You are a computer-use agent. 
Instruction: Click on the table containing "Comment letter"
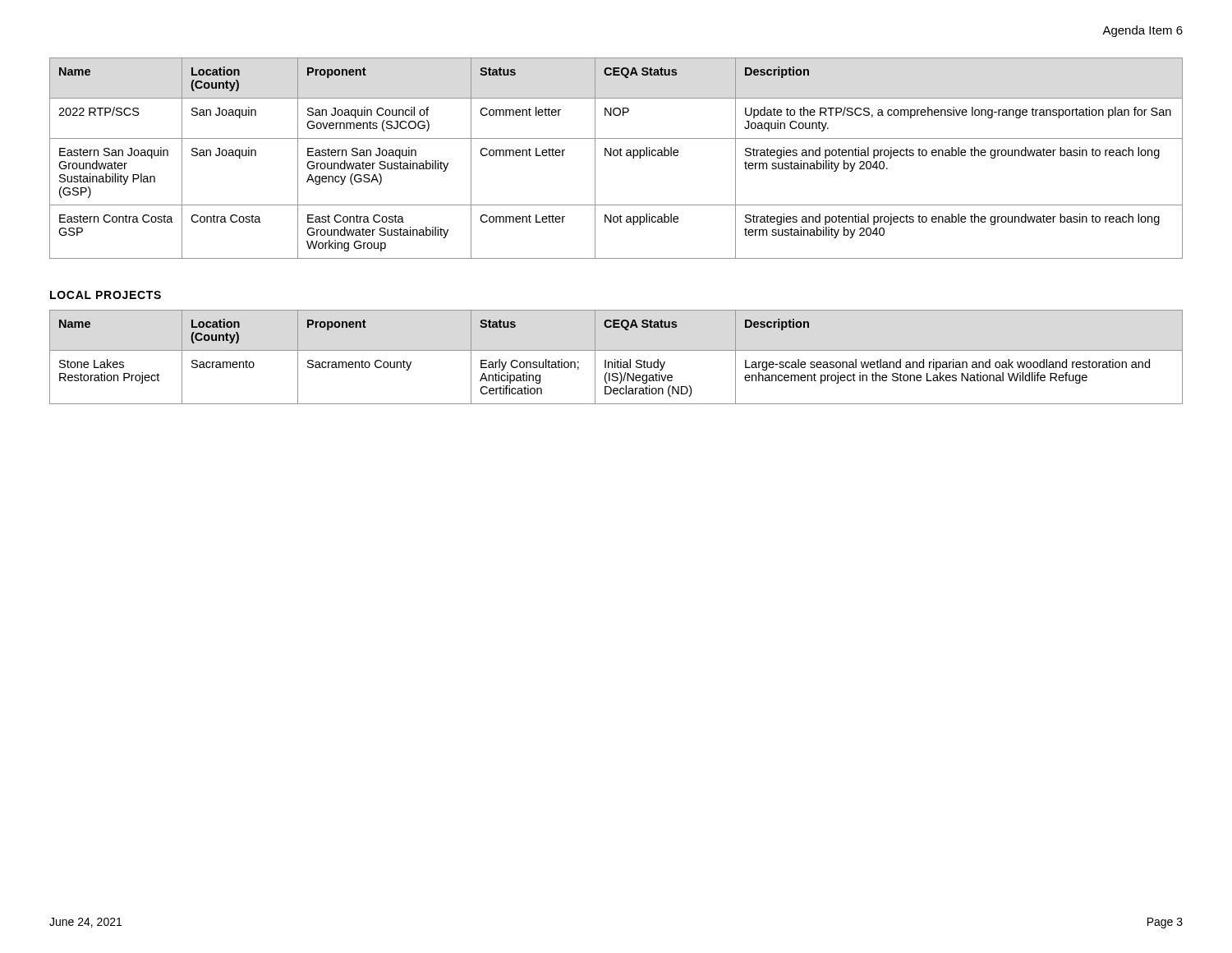tap(616, 158)
